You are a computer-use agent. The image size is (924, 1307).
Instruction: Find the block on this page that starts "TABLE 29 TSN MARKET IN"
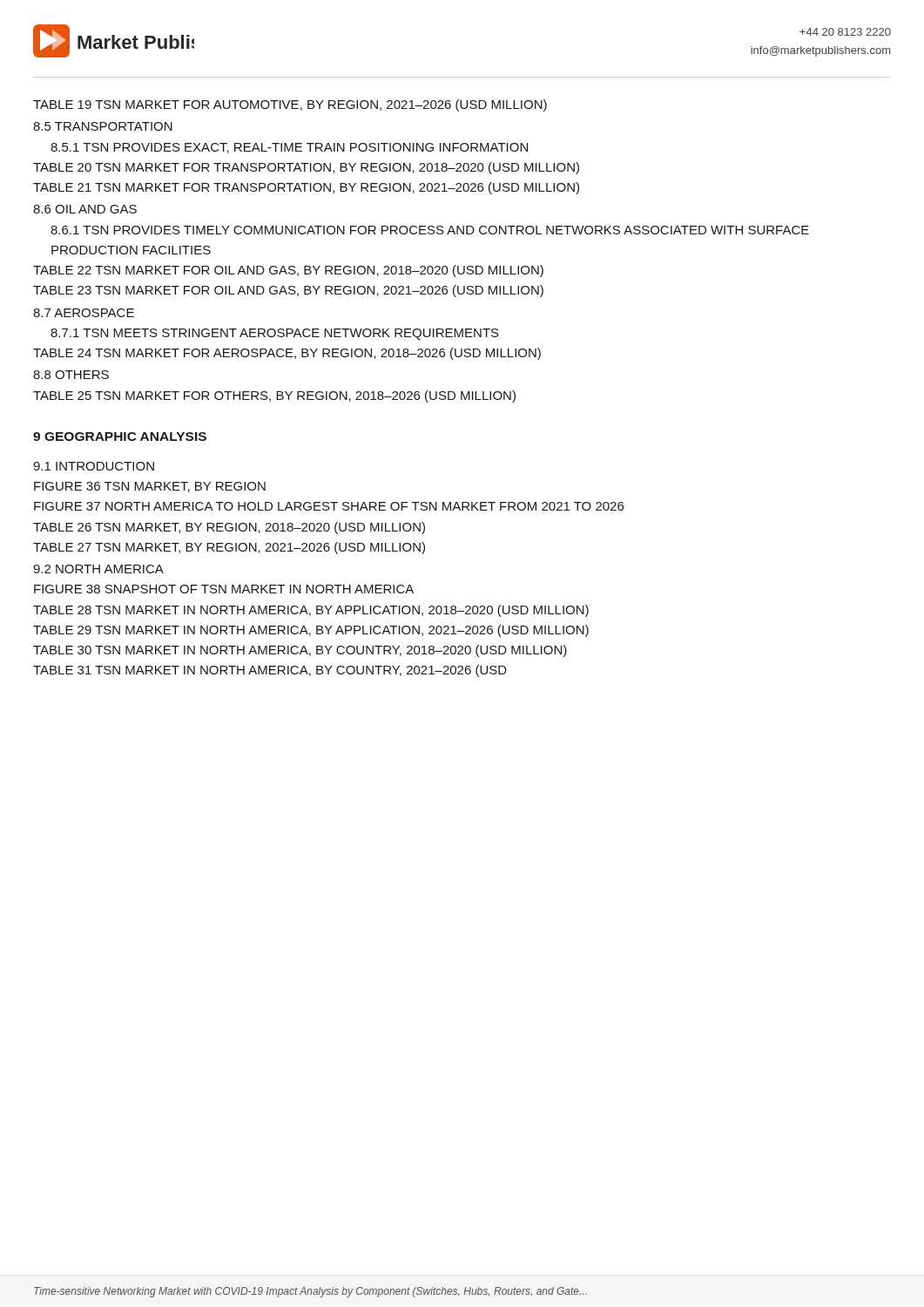pyautogui.click(x=311, y=629)
